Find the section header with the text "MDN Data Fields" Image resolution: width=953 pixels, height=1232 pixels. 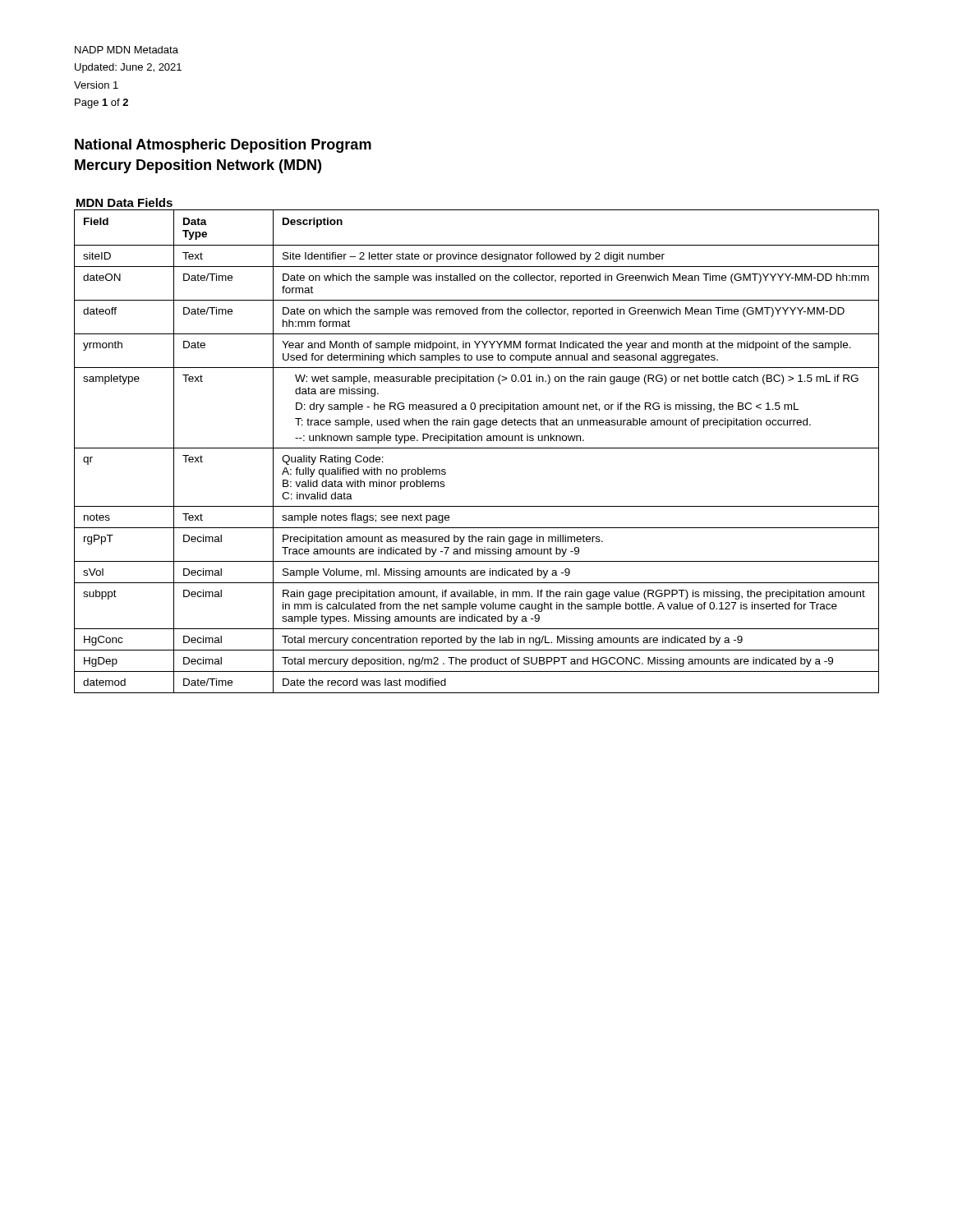(124, 202)
